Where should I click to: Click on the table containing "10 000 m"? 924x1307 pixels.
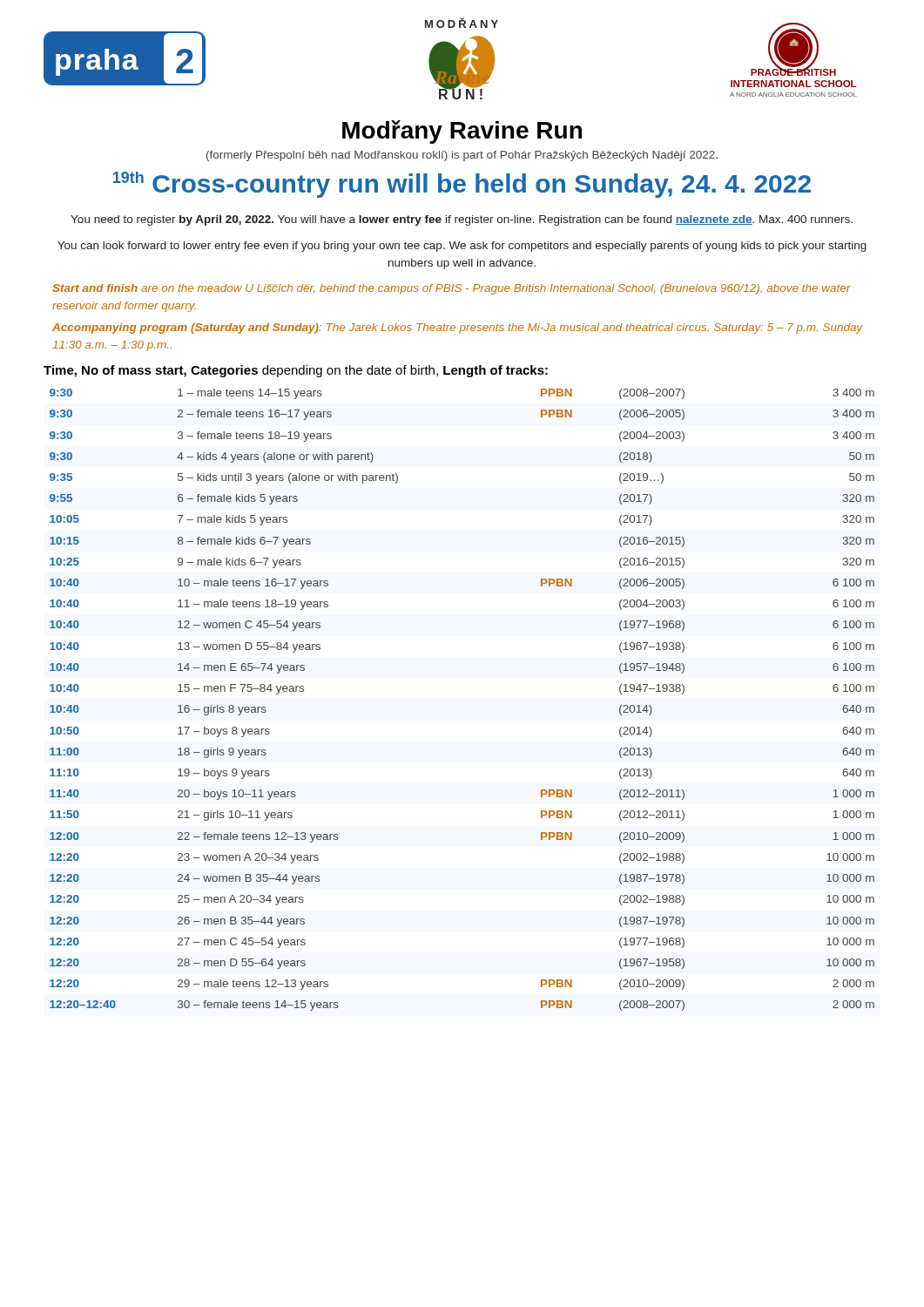[462, 699]
